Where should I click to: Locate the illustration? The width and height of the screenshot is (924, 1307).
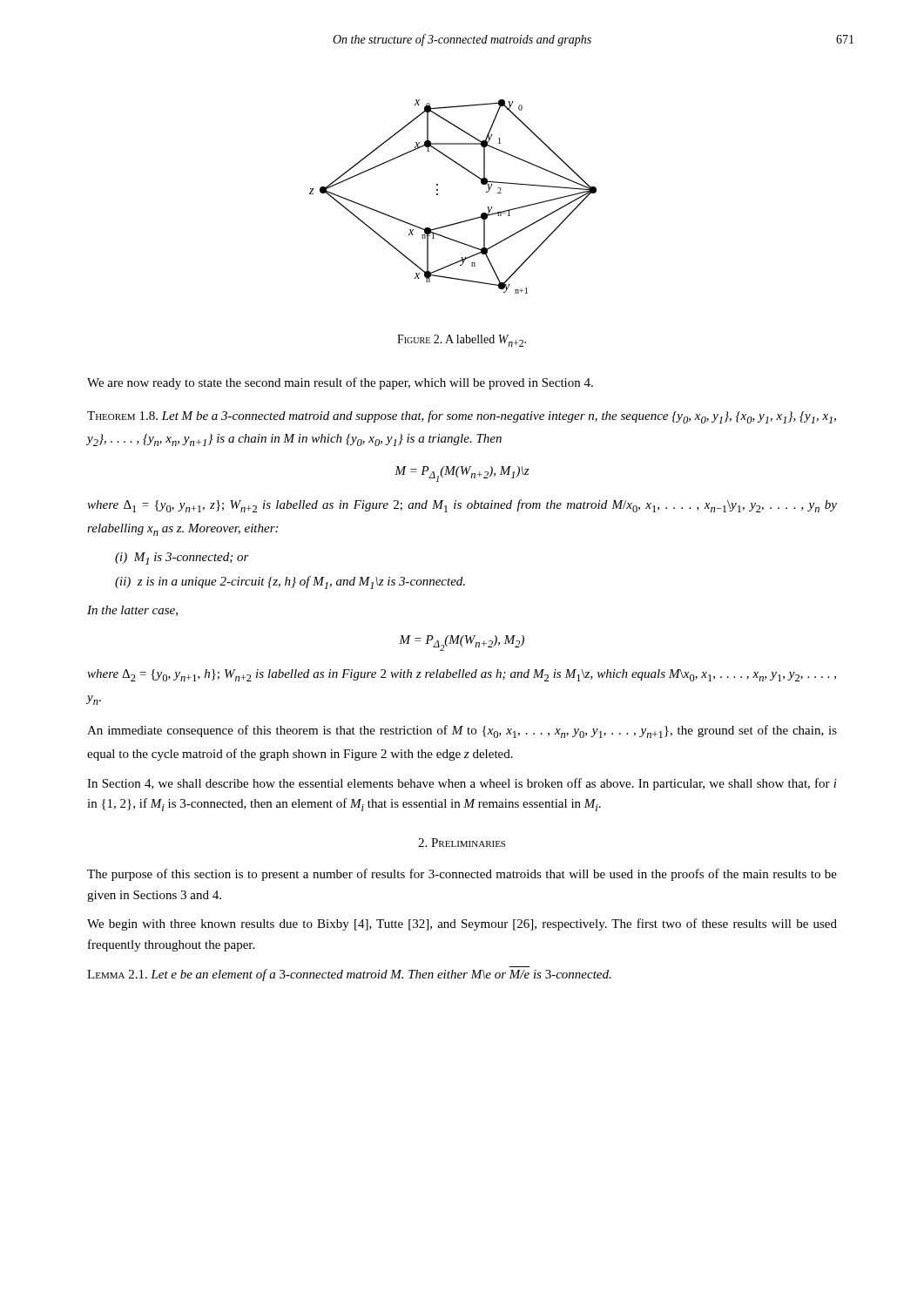[x=462, y=194]
